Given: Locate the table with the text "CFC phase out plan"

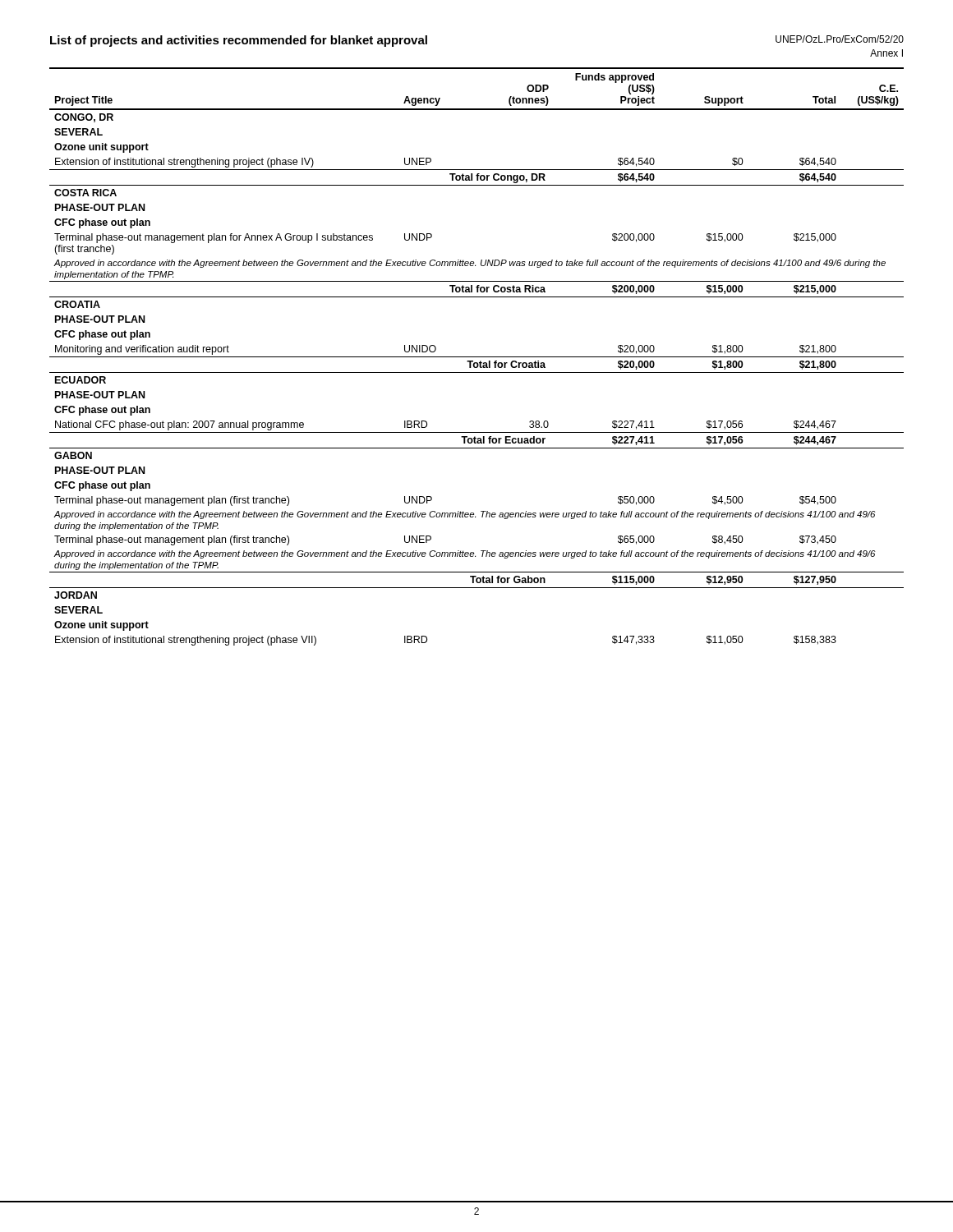Looking at the screenshot, I should [476, 357].
